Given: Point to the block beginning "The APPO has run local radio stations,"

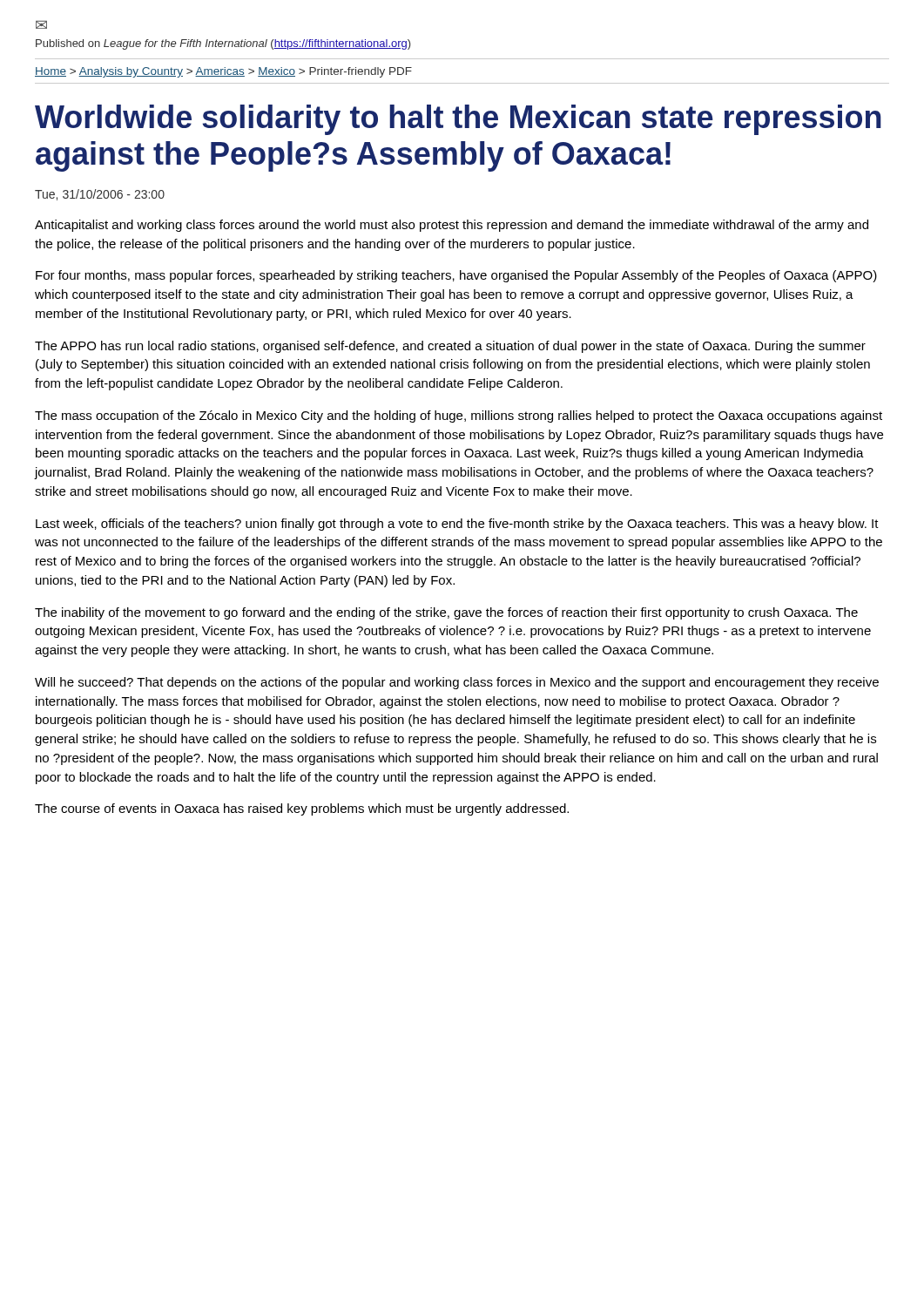Looking at the screenshot, I should pos(462,364).
